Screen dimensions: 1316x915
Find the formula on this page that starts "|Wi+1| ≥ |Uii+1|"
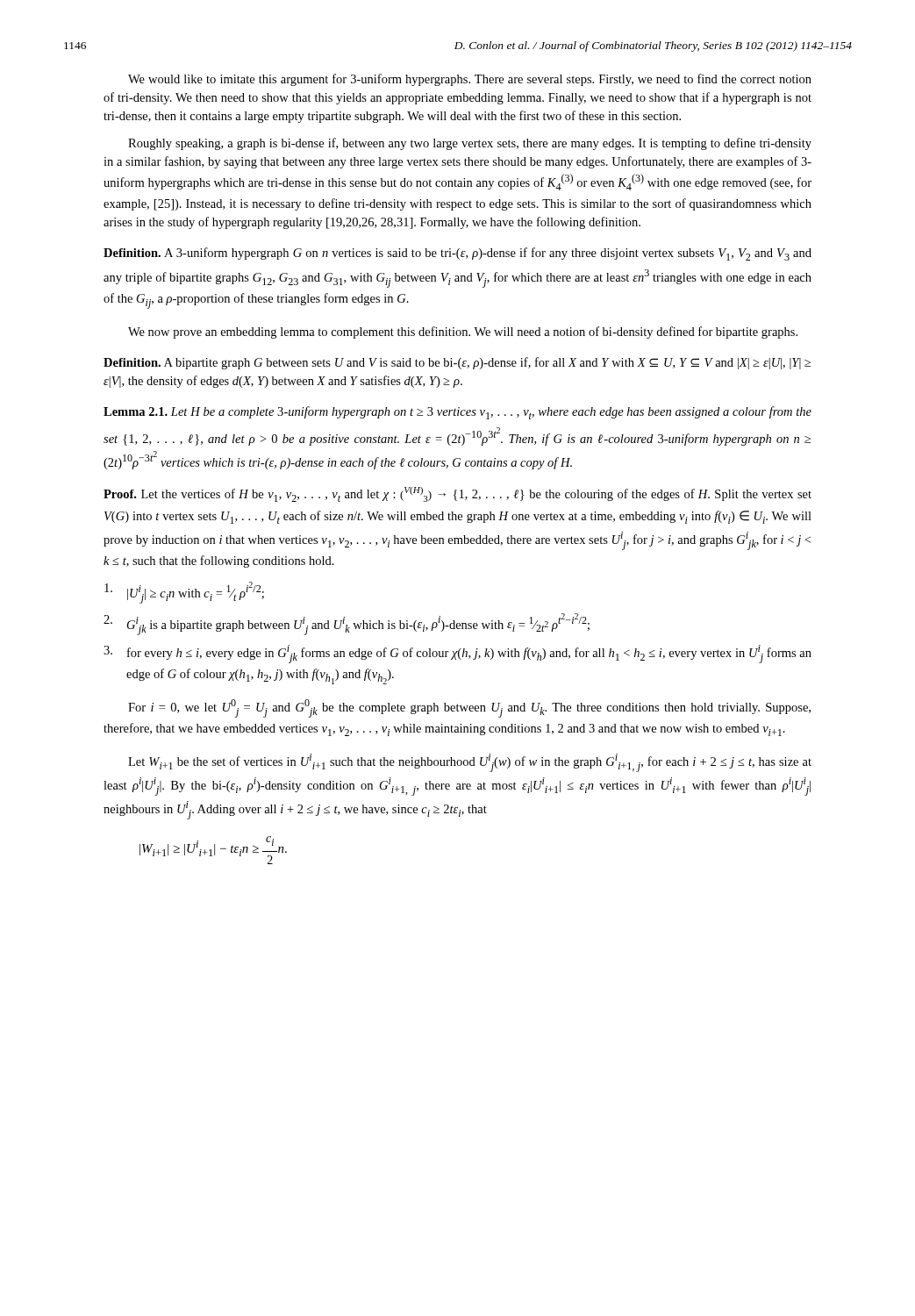(x=213, y=849)
